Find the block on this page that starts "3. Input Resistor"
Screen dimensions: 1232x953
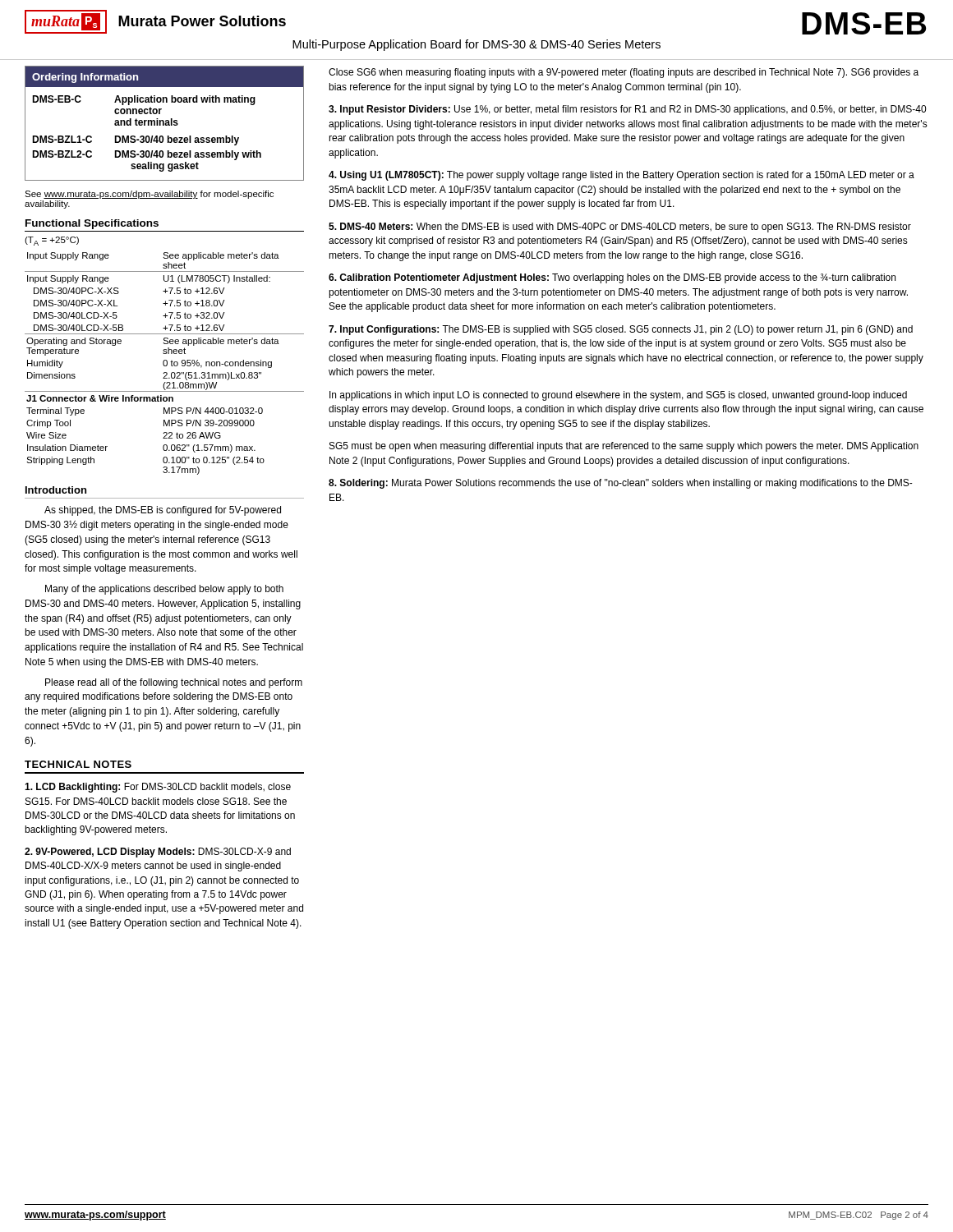coord(628,131)
